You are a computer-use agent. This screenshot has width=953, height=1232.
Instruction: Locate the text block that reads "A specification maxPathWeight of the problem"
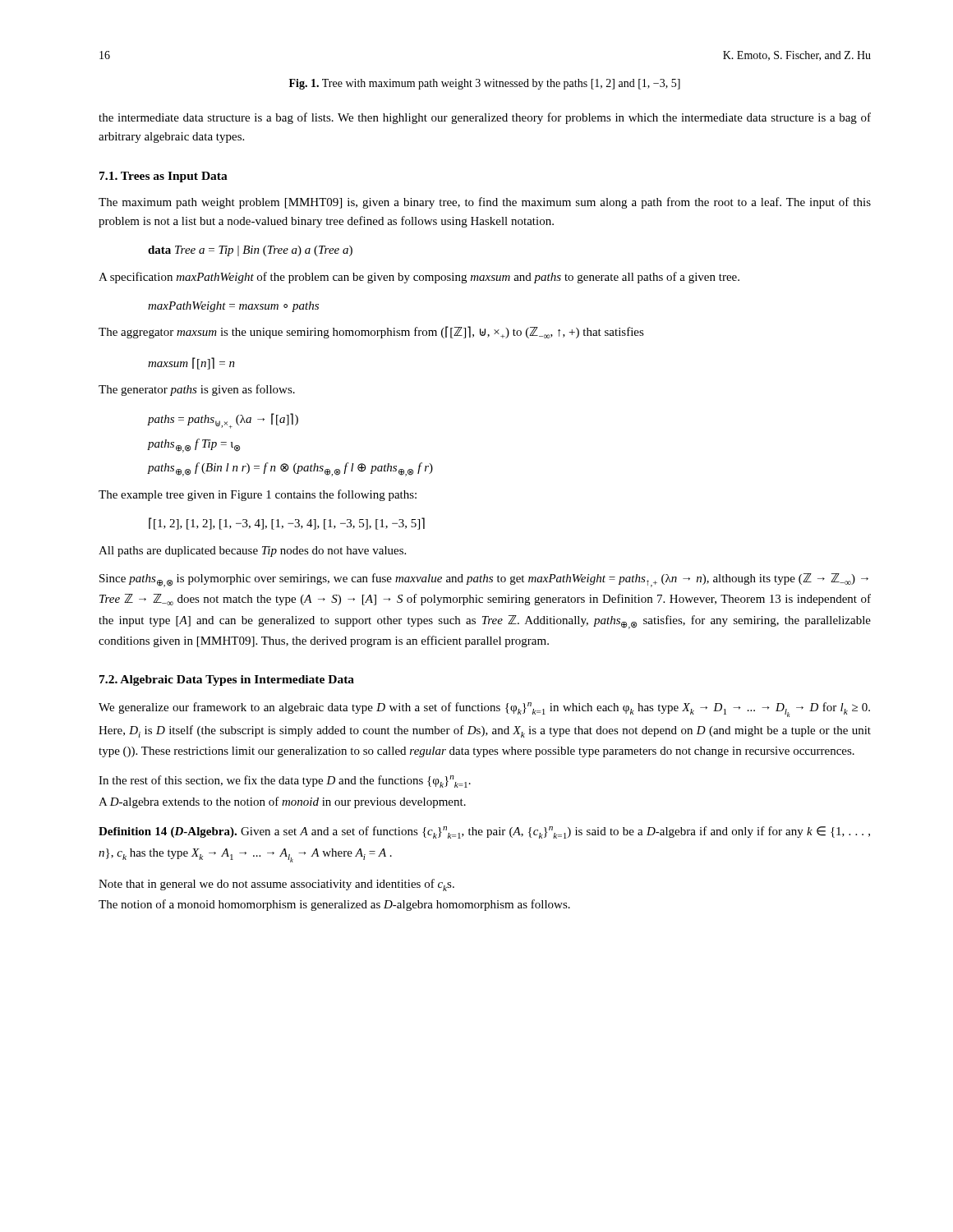[x=485, y=277]
